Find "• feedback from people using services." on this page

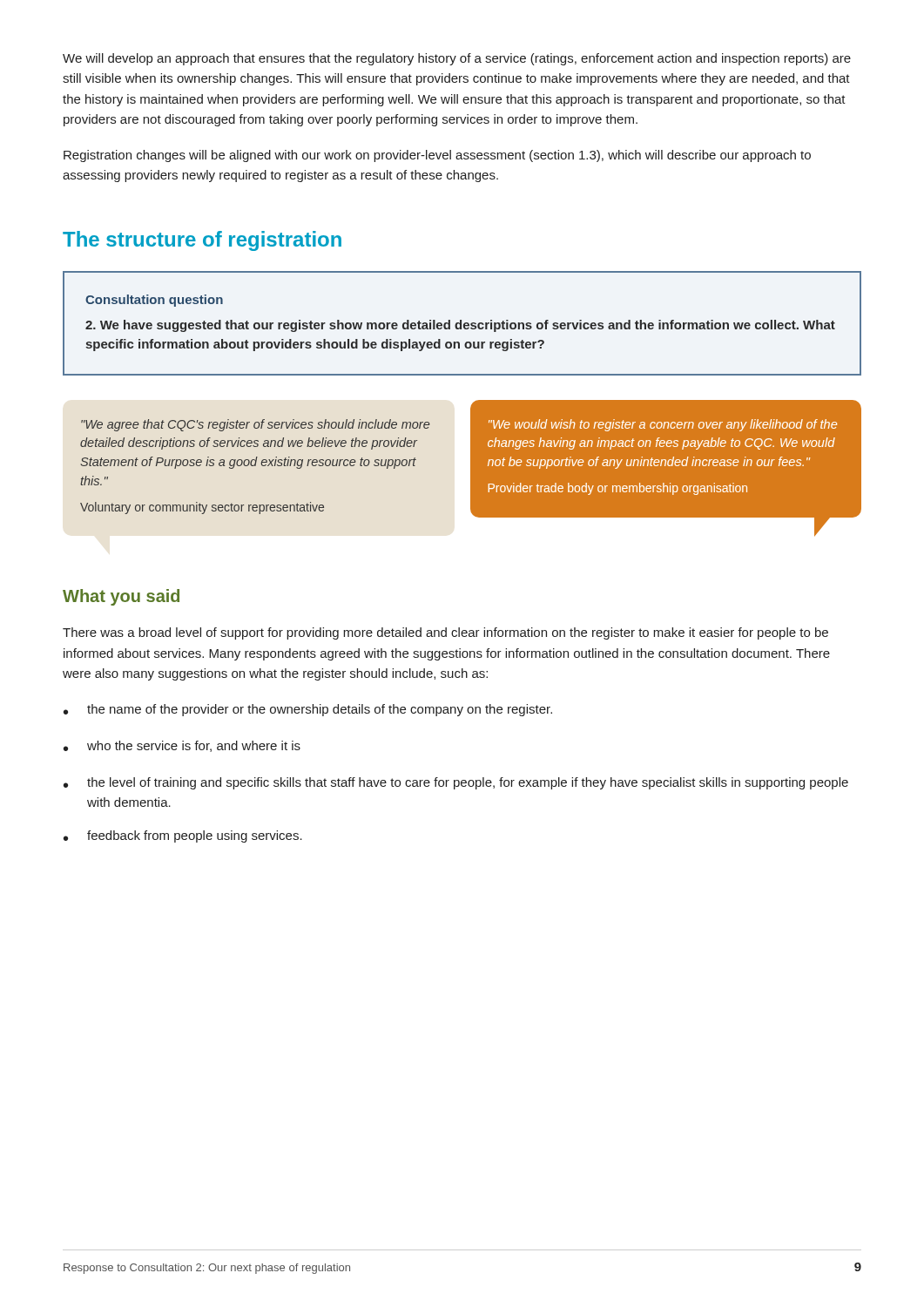[183, 836]
